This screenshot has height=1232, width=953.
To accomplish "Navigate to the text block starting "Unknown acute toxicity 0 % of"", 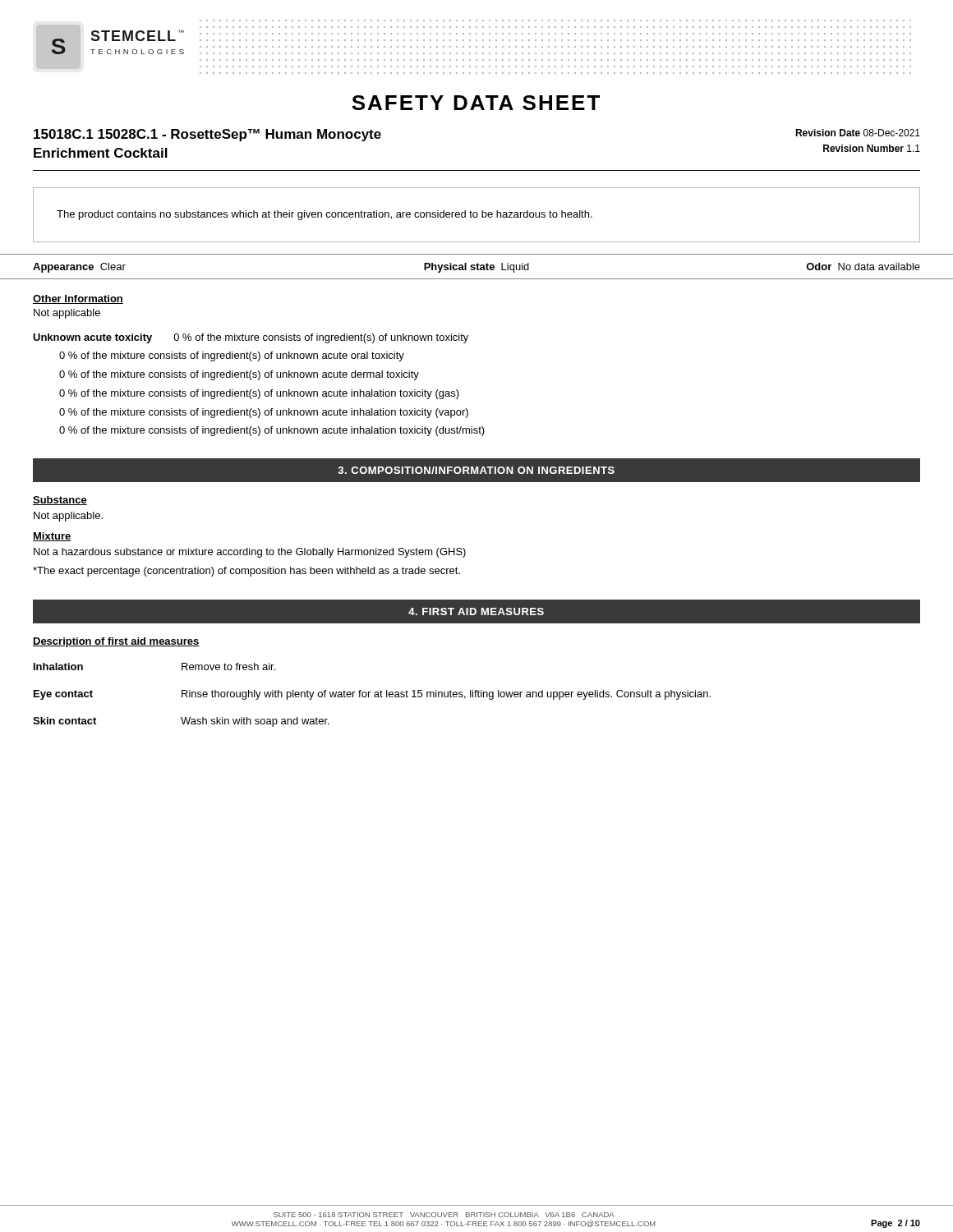I will point(251,338).
